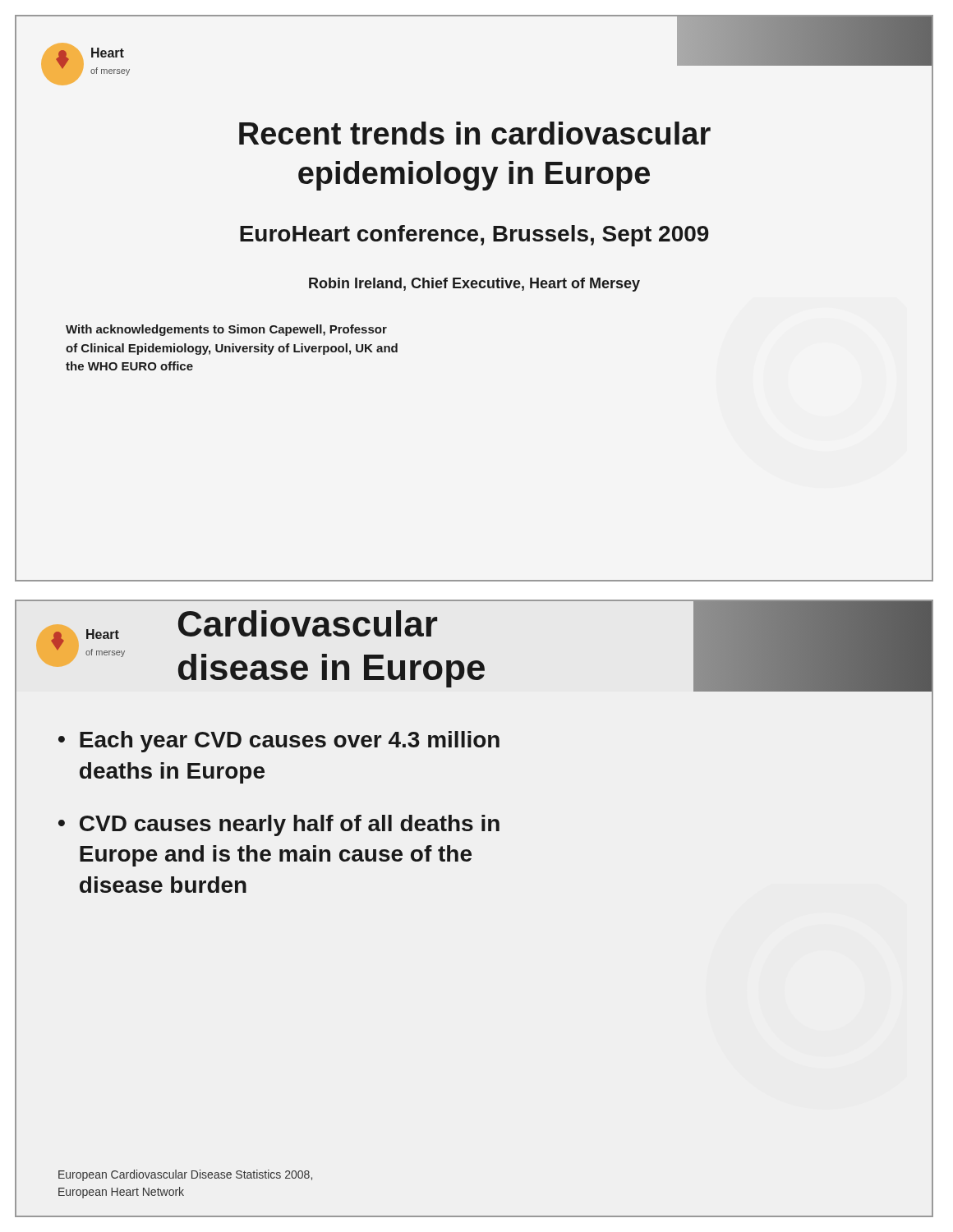Viewport: 953px width, 1232px height.
Task: Click the passage that begins "• CVD causes nearly half of all"
Action: click(279, 854)
